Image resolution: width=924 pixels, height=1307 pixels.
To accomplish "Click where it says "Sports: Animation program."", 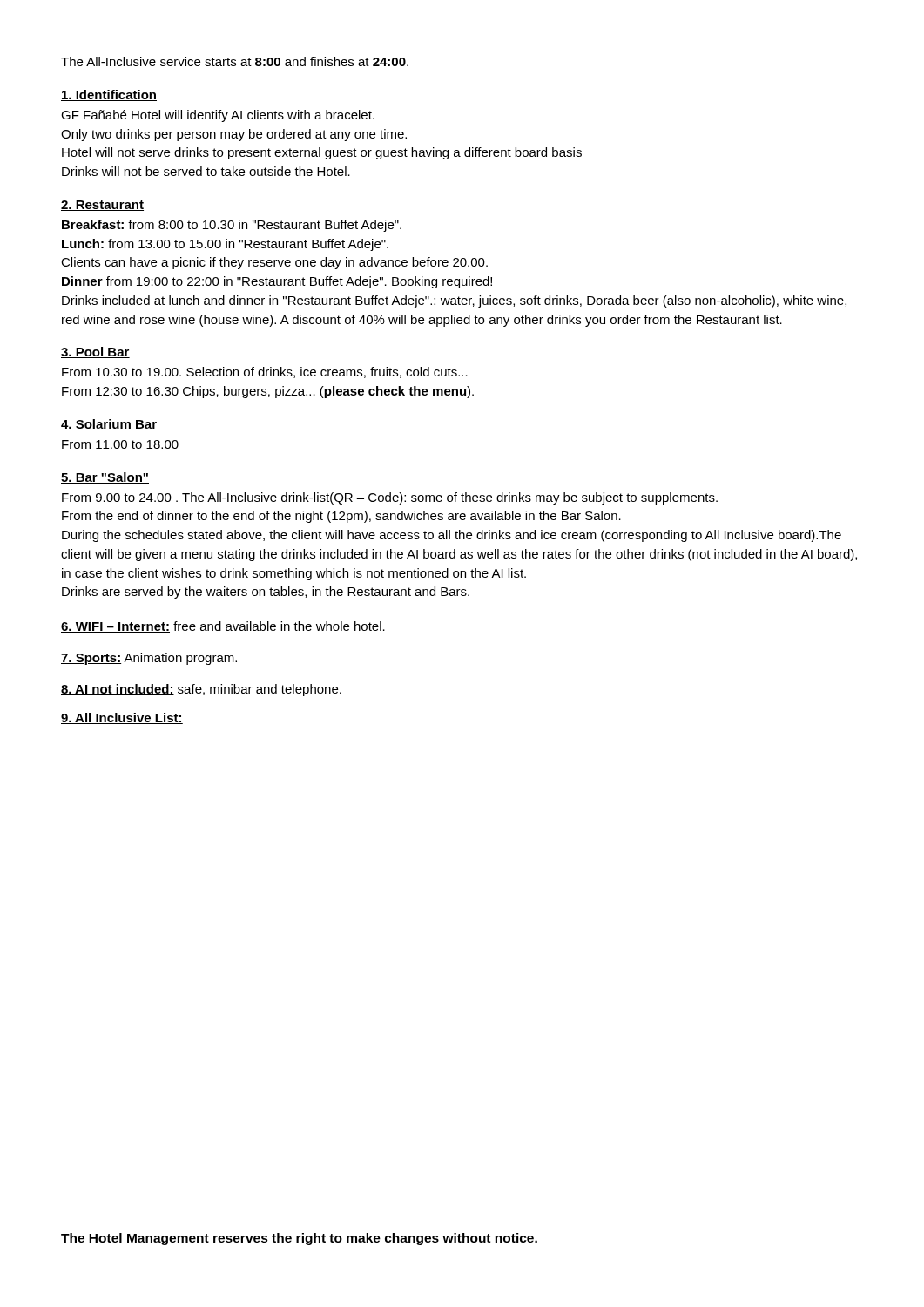I will (x=150, y=657).
